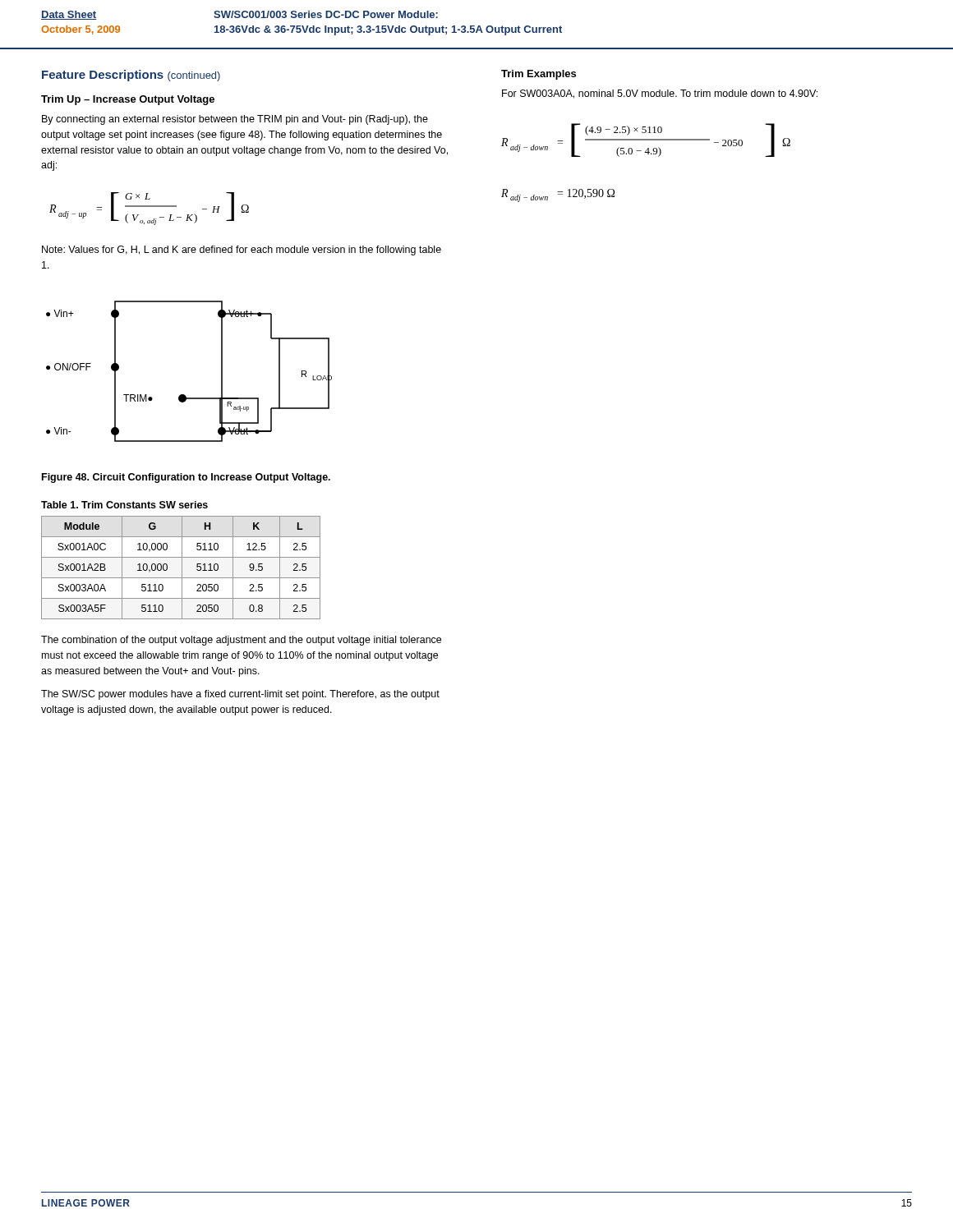Click on the schematic
The image size is (953, 1232).
pos(246,375)
